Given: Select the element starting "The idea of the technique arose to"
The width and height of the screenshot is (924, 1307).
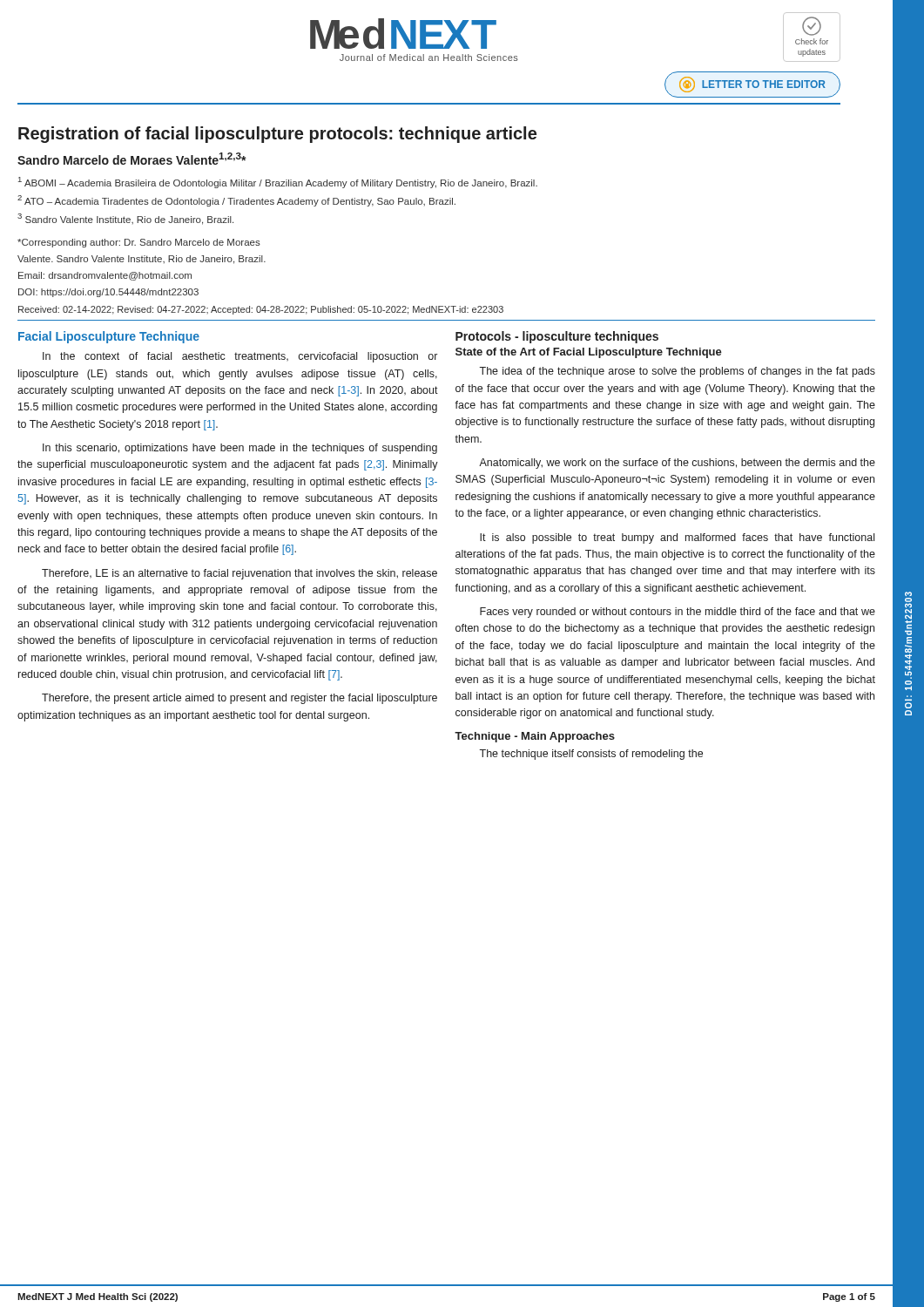Looking at the screenshot, I should tap(665, 405).
